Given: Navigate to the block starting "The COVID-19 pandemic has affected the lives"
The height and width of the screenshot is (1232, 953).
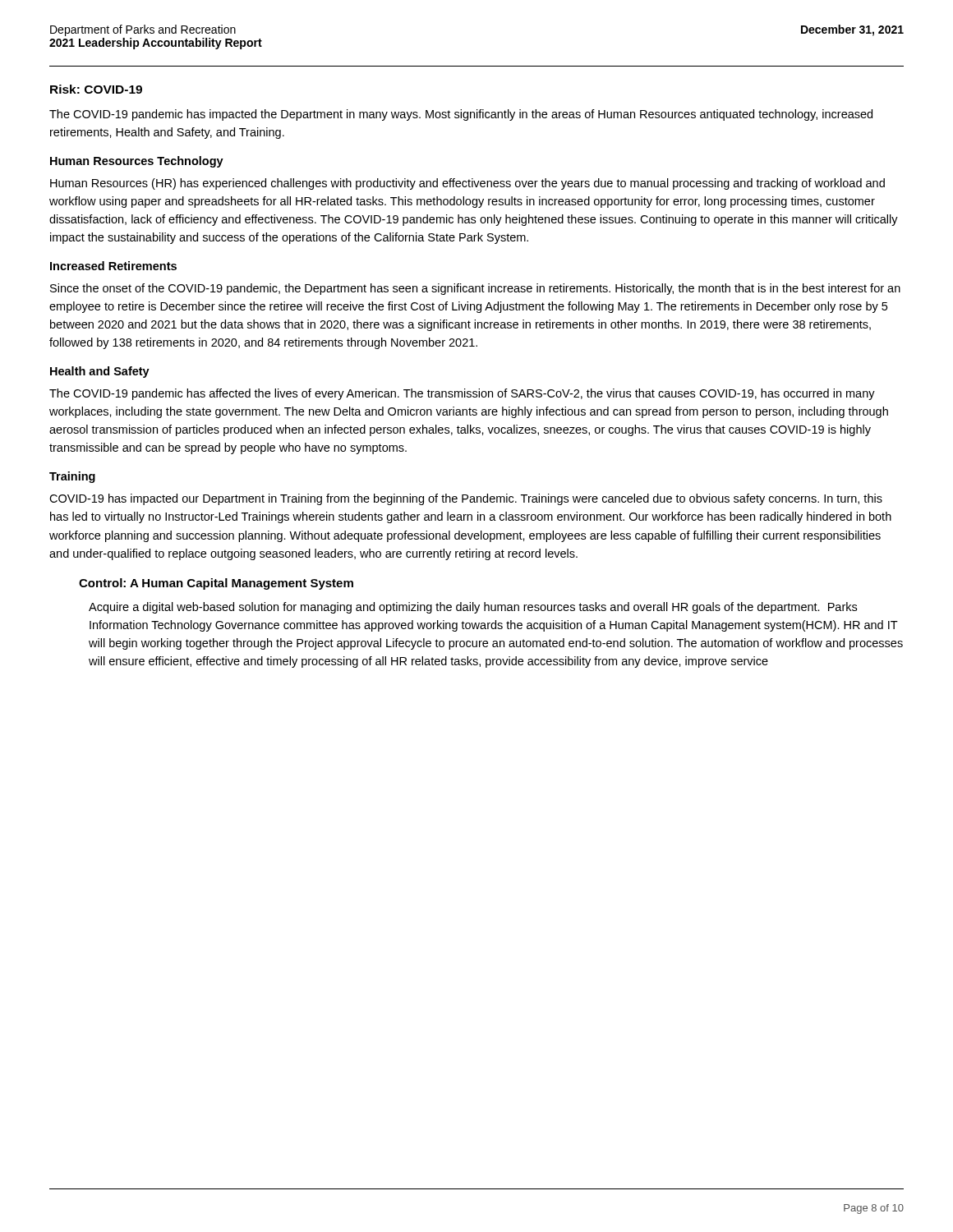Looking at the screenshot, I should (x=469, y=421).
